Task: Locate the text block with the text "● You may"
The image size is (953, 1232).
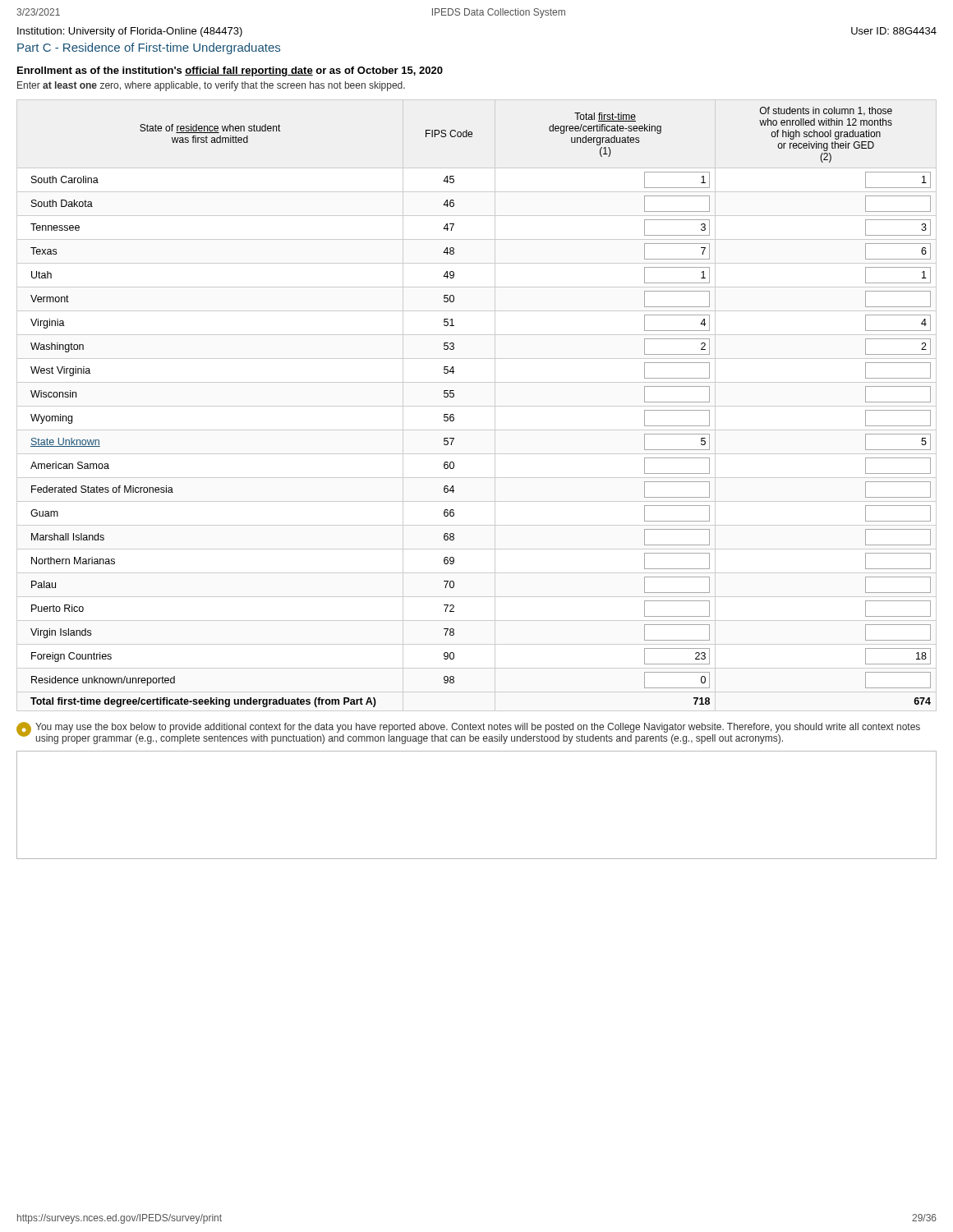Action: (x=476, y=733)
